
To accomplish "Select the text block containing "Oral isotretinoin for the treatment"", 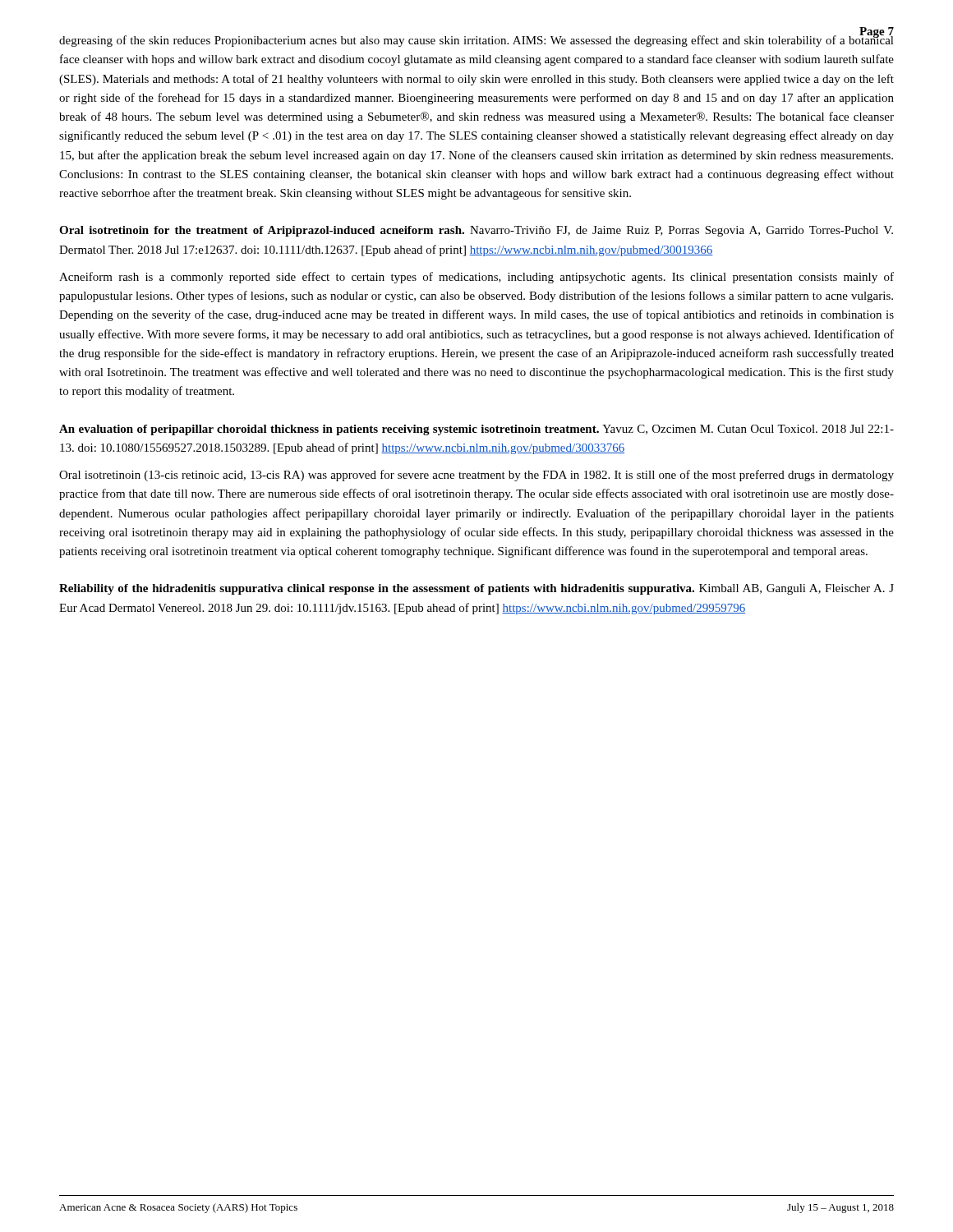I will 476,240.
